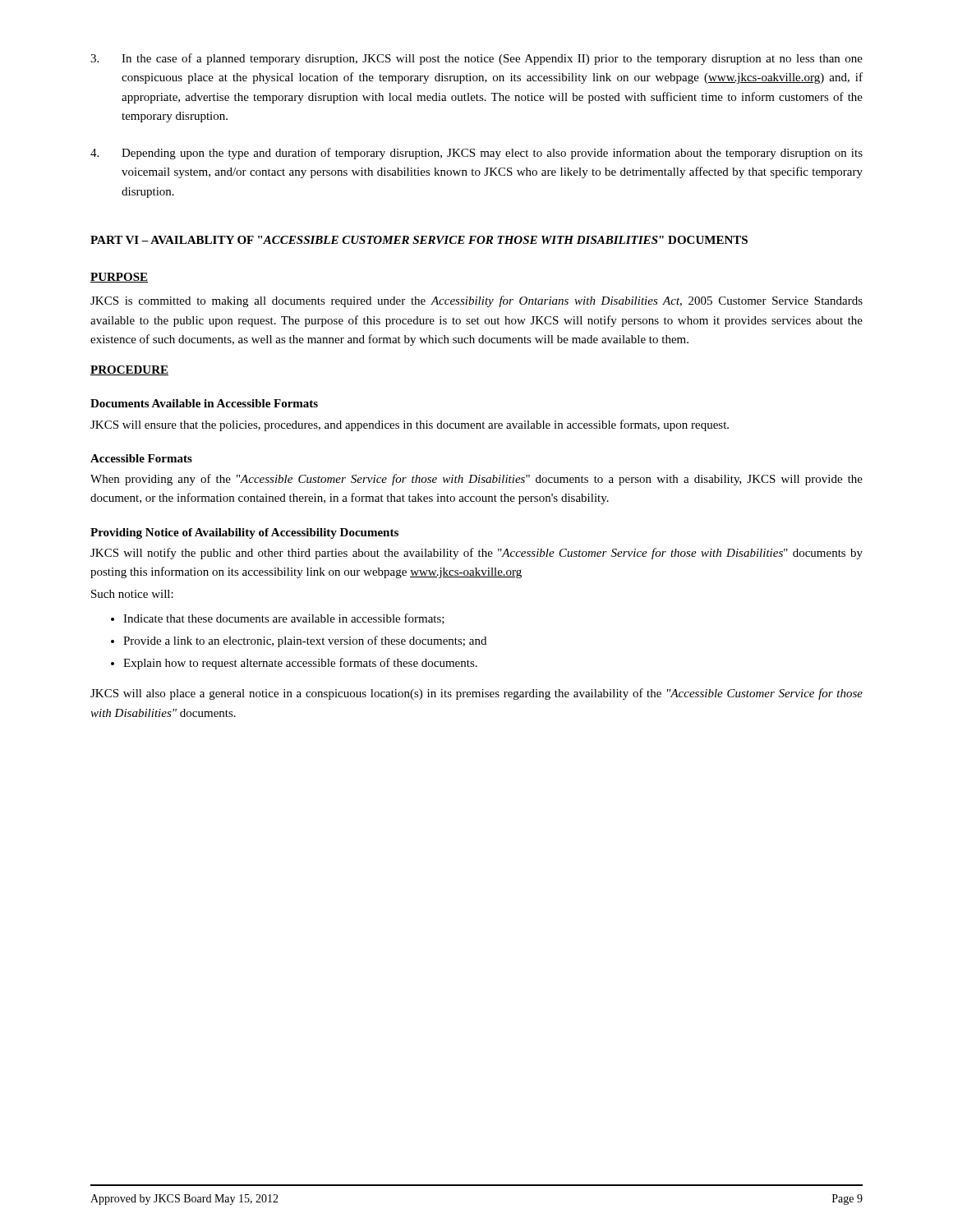Screen dimensions: 1232x953
Task: Click on the list item containing "Provide a link to an electronic,"
Action: pyautogui.click(x=305, y=640)
